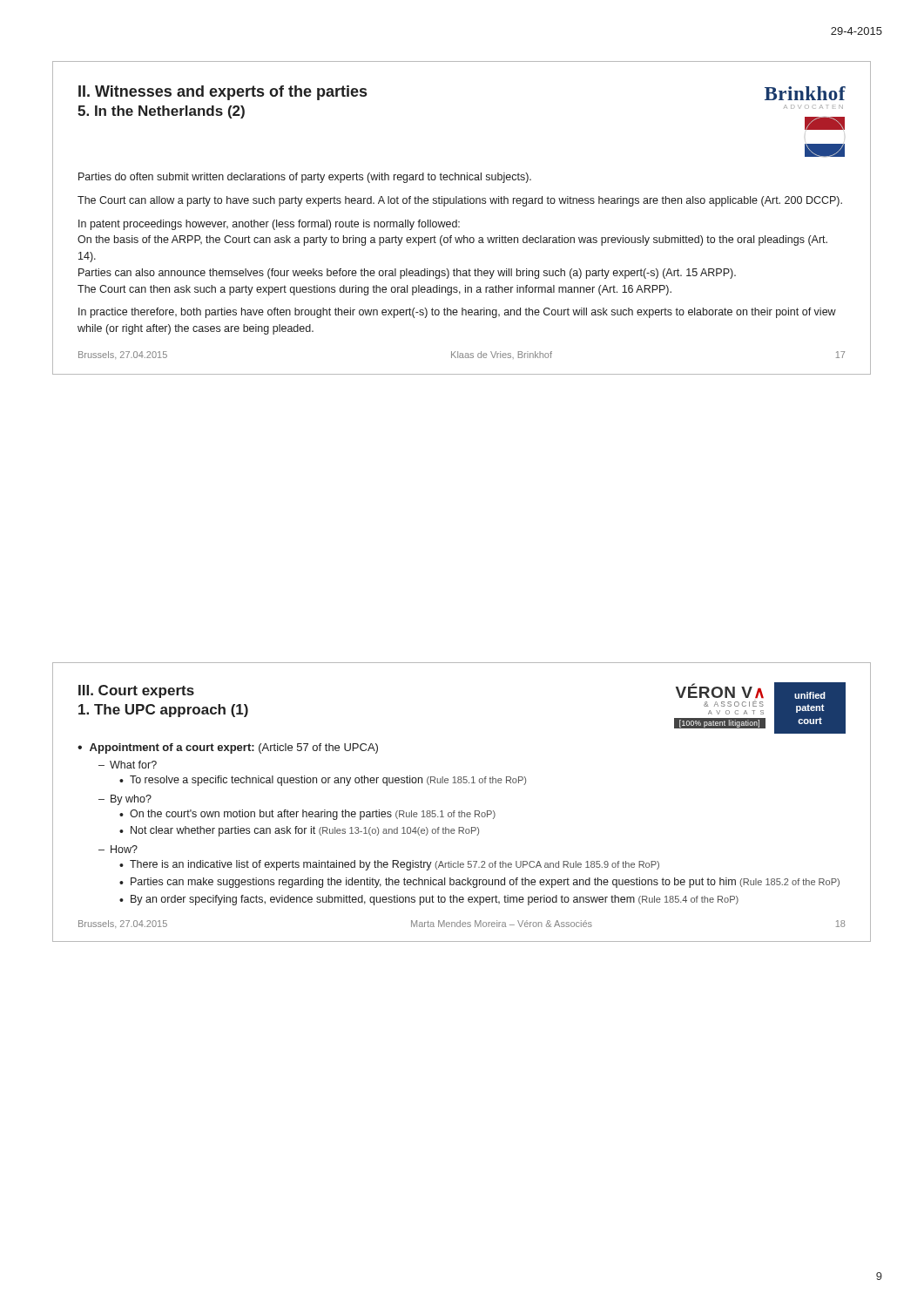The width and height of the screenshot is (924, 1307).
Task: Where is the passage that starts "In patent proceedings however,"?
Action: tap(269, 225)
